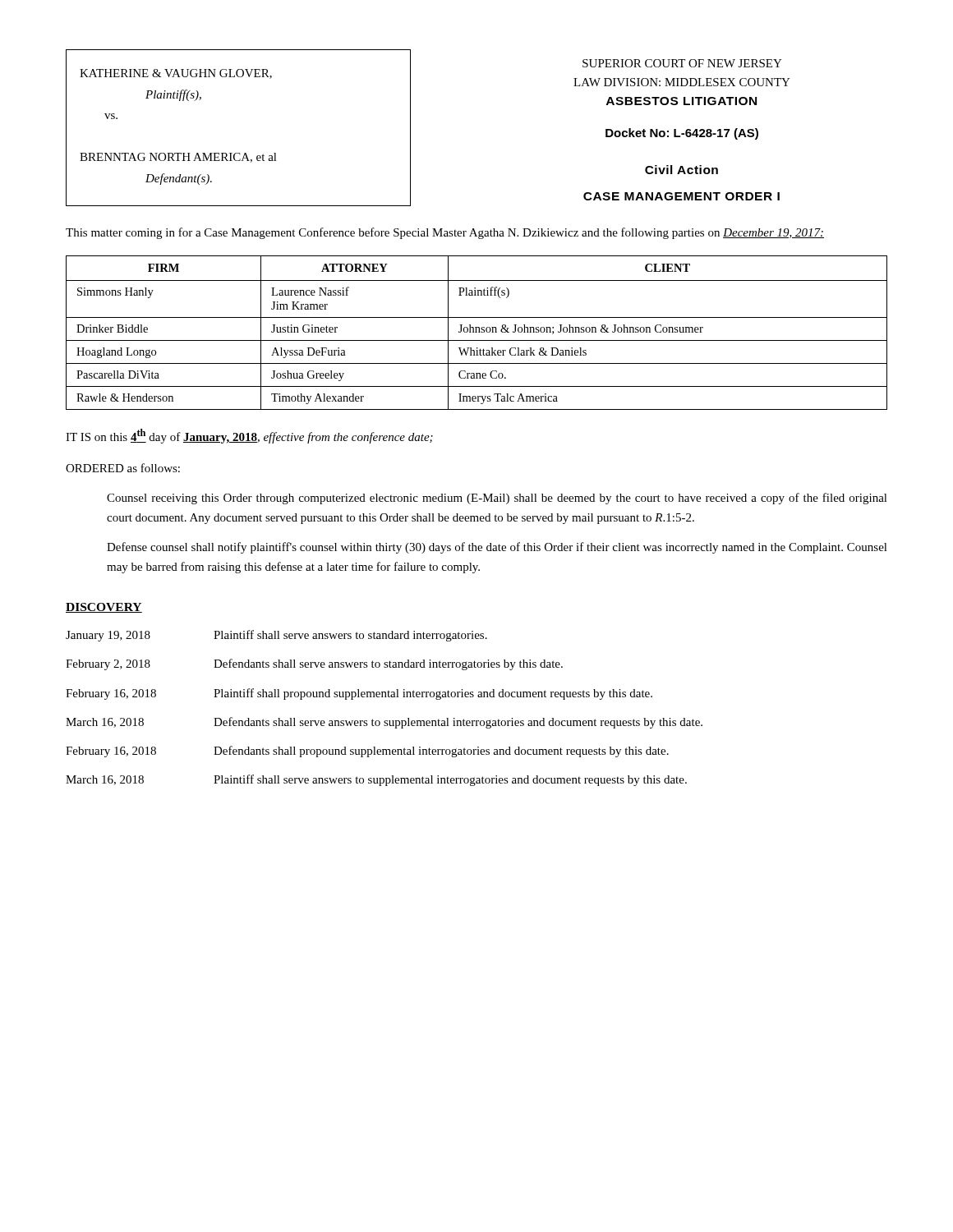Click on the text block starting "CASE MANAGEMENT ORDER I"

click(682, 195)
